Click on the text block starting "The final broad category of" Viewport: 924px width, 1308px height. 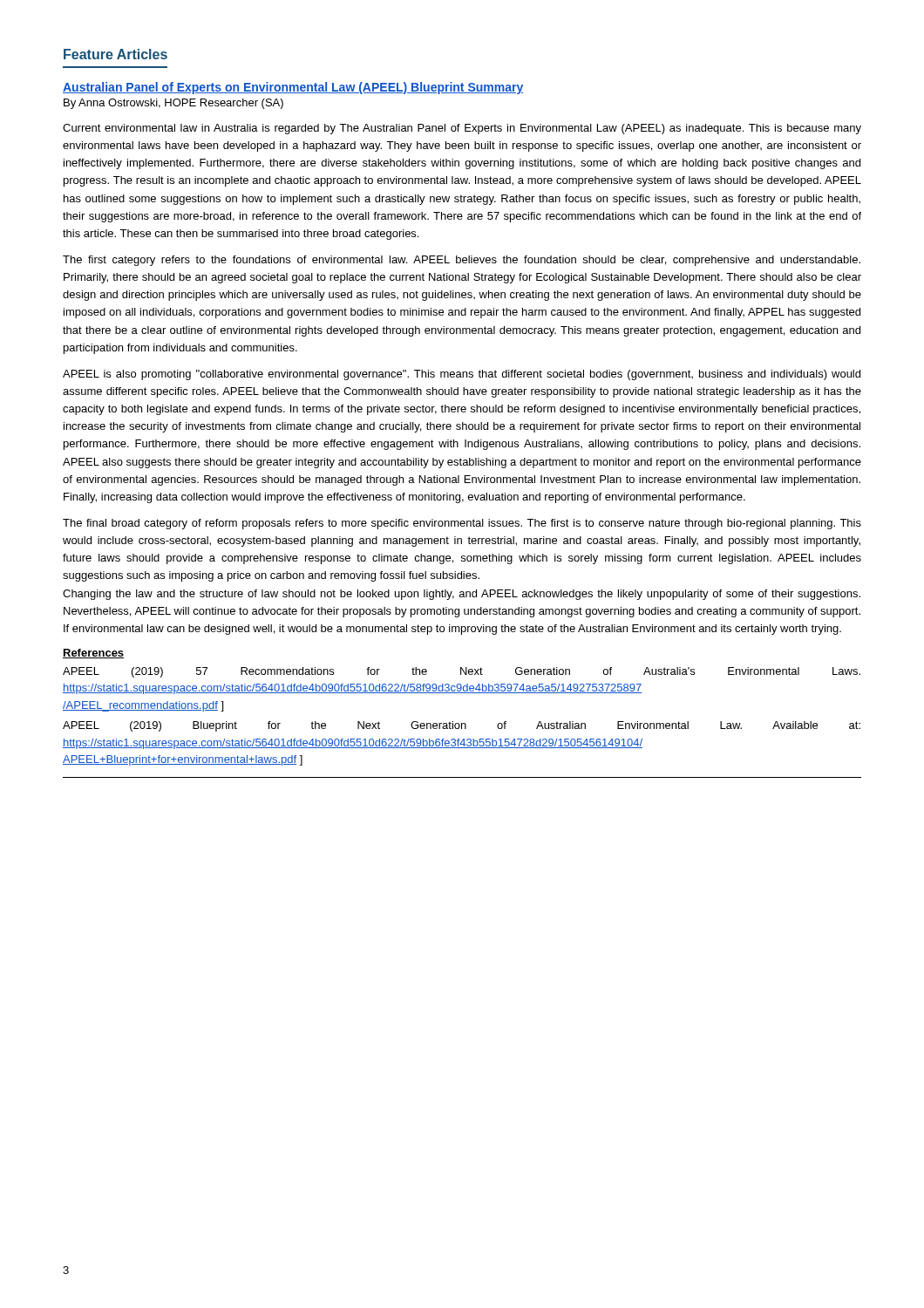tap(462, 575)
